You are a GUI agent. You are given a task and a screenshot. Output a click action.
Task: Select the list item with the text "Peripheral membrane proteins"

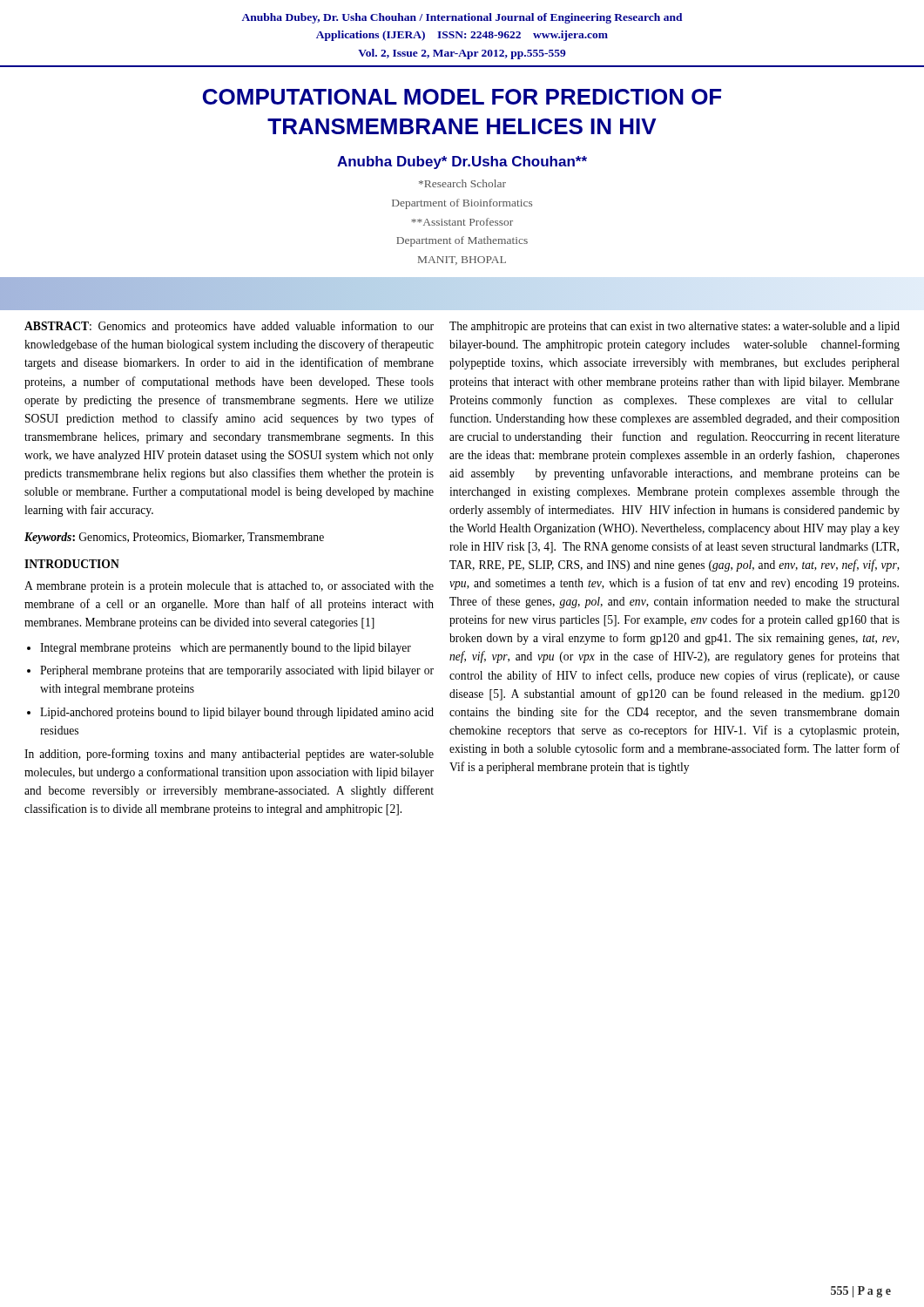pos(237,680)
